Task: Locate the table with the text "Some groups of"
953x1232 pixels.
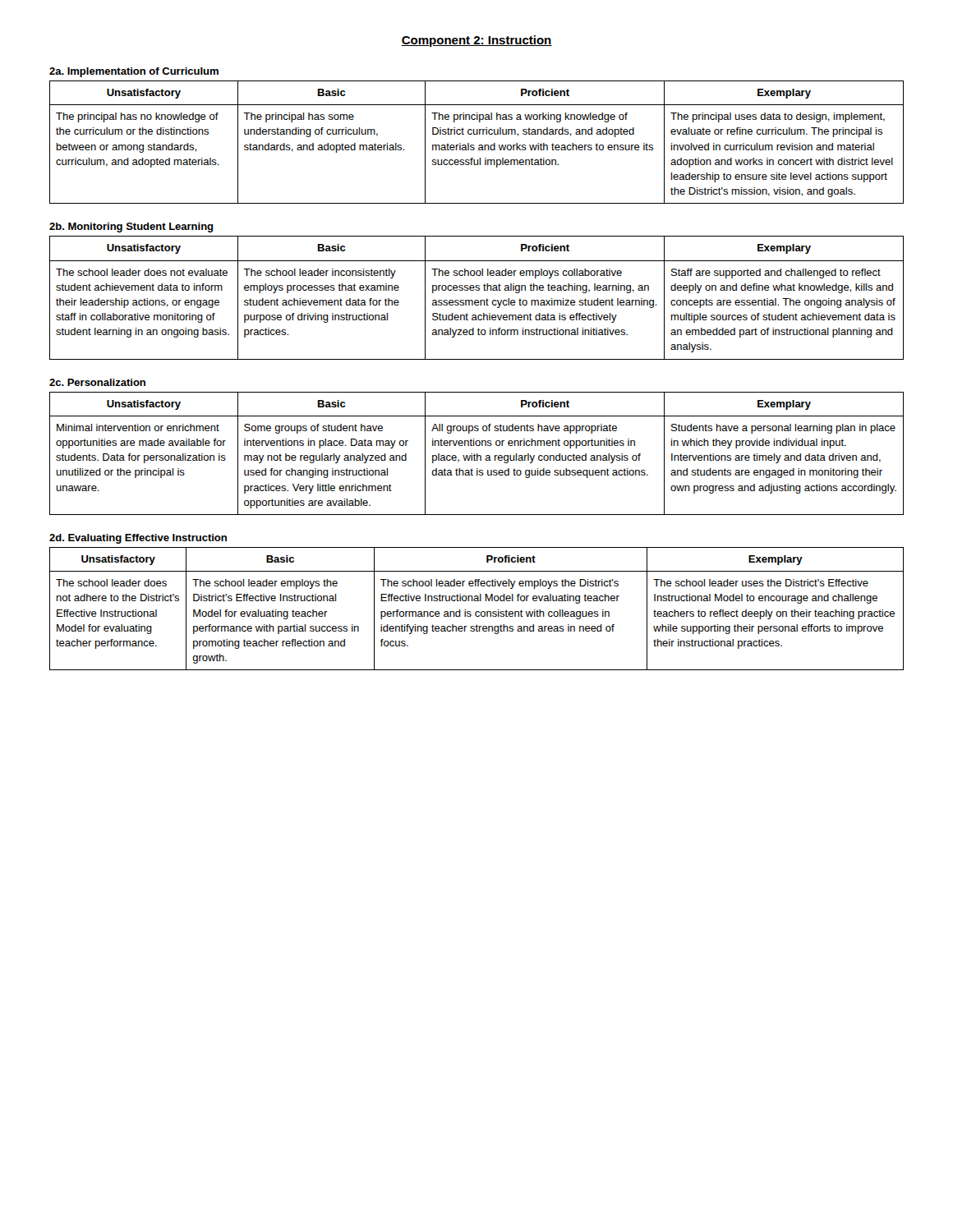Action: (476, 453)
